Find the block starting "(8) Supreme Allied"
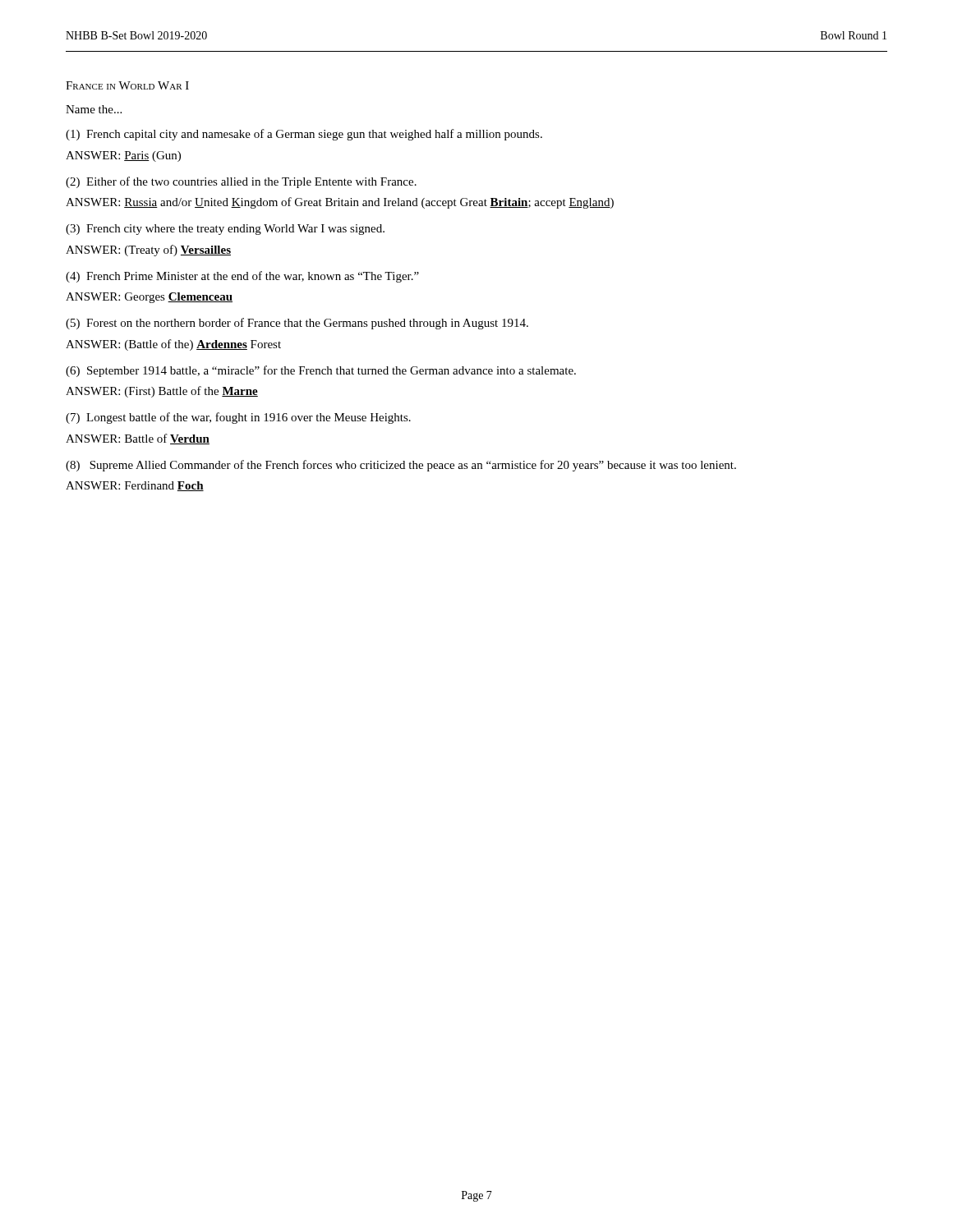The width and height of the screenshot is (953, 1232). coord(401,464)
